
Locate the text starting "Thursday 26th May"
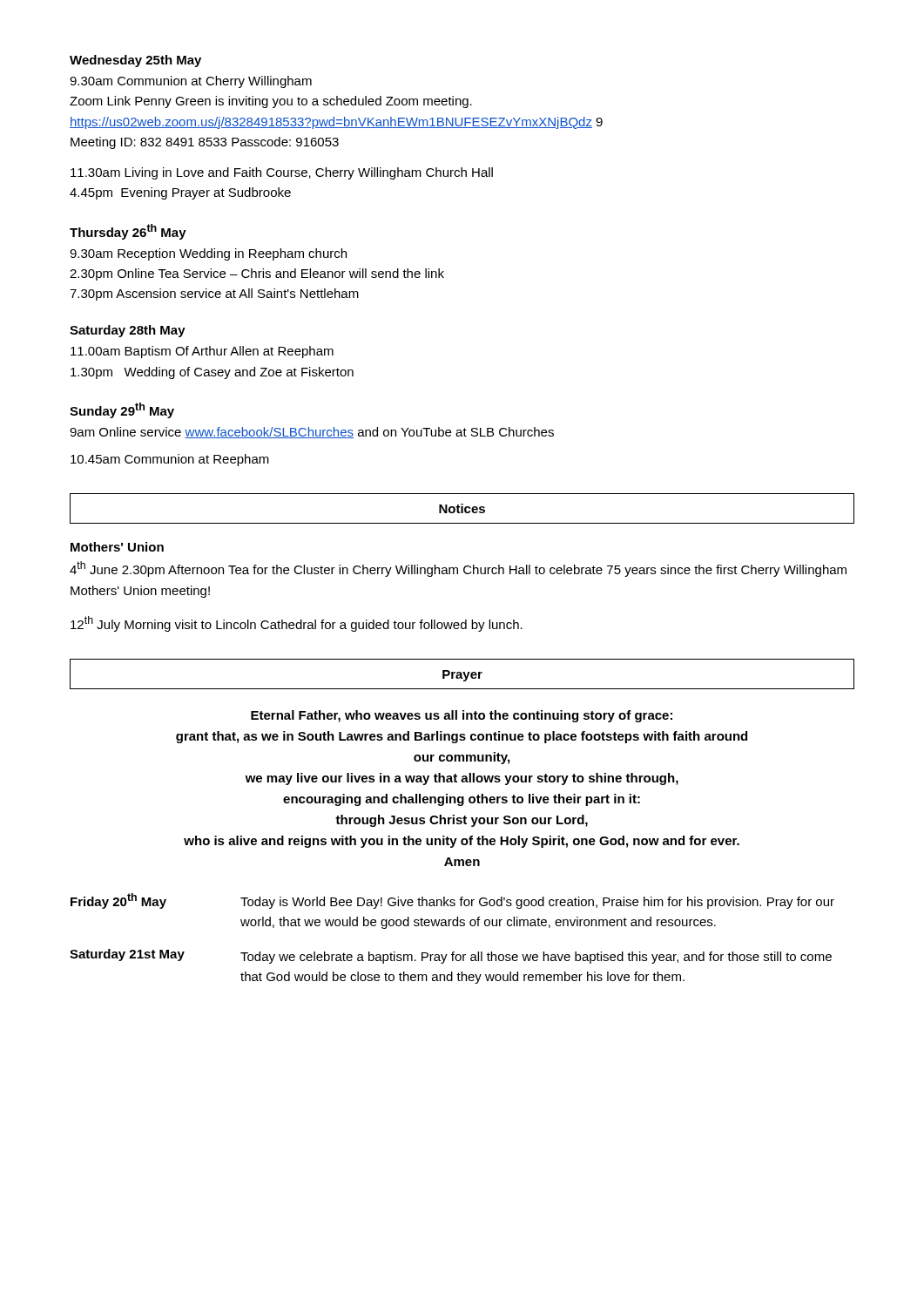pos(128,230)
